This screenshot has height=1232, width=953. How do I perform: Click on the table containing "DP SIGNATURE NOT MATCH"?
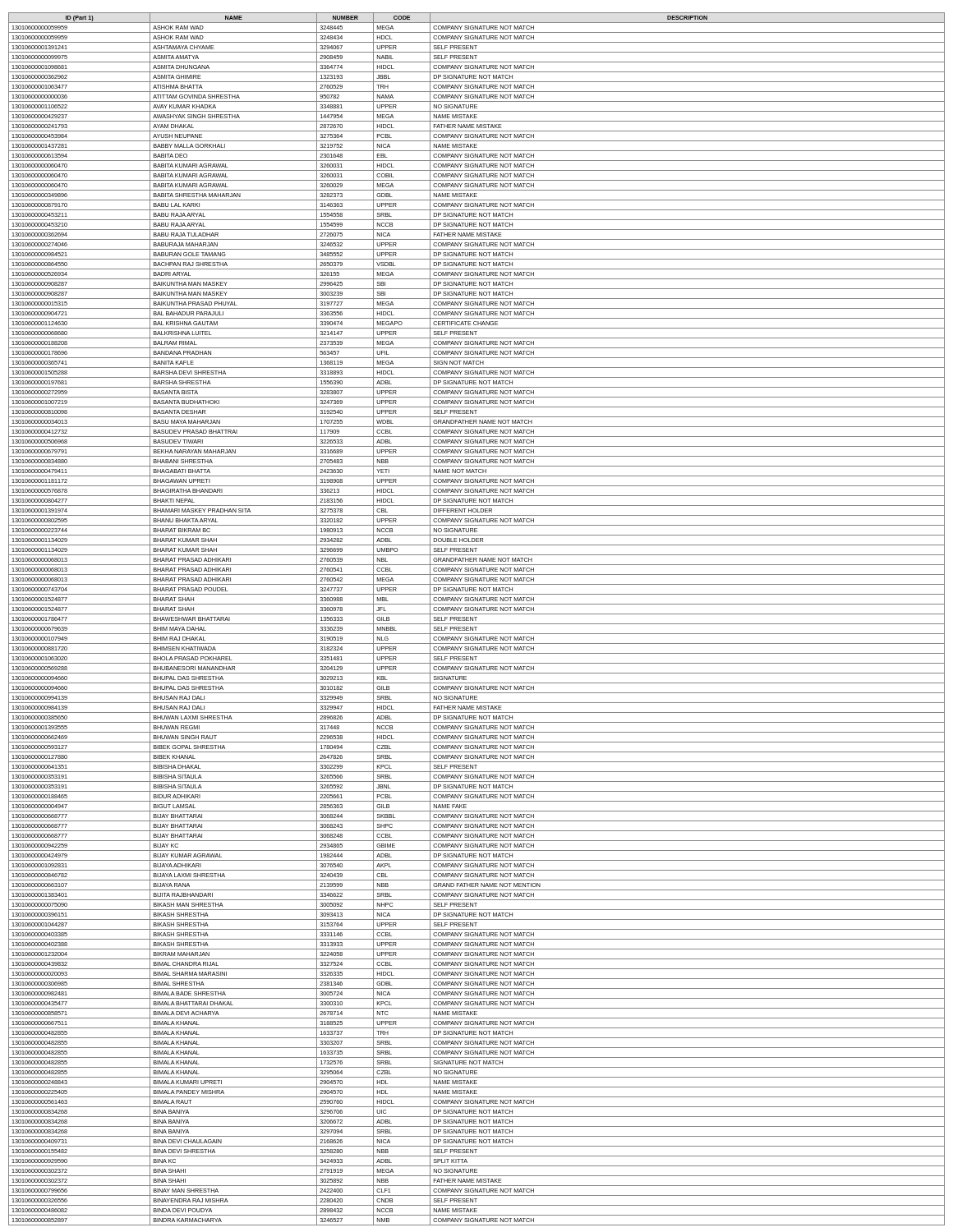point(476,618)
